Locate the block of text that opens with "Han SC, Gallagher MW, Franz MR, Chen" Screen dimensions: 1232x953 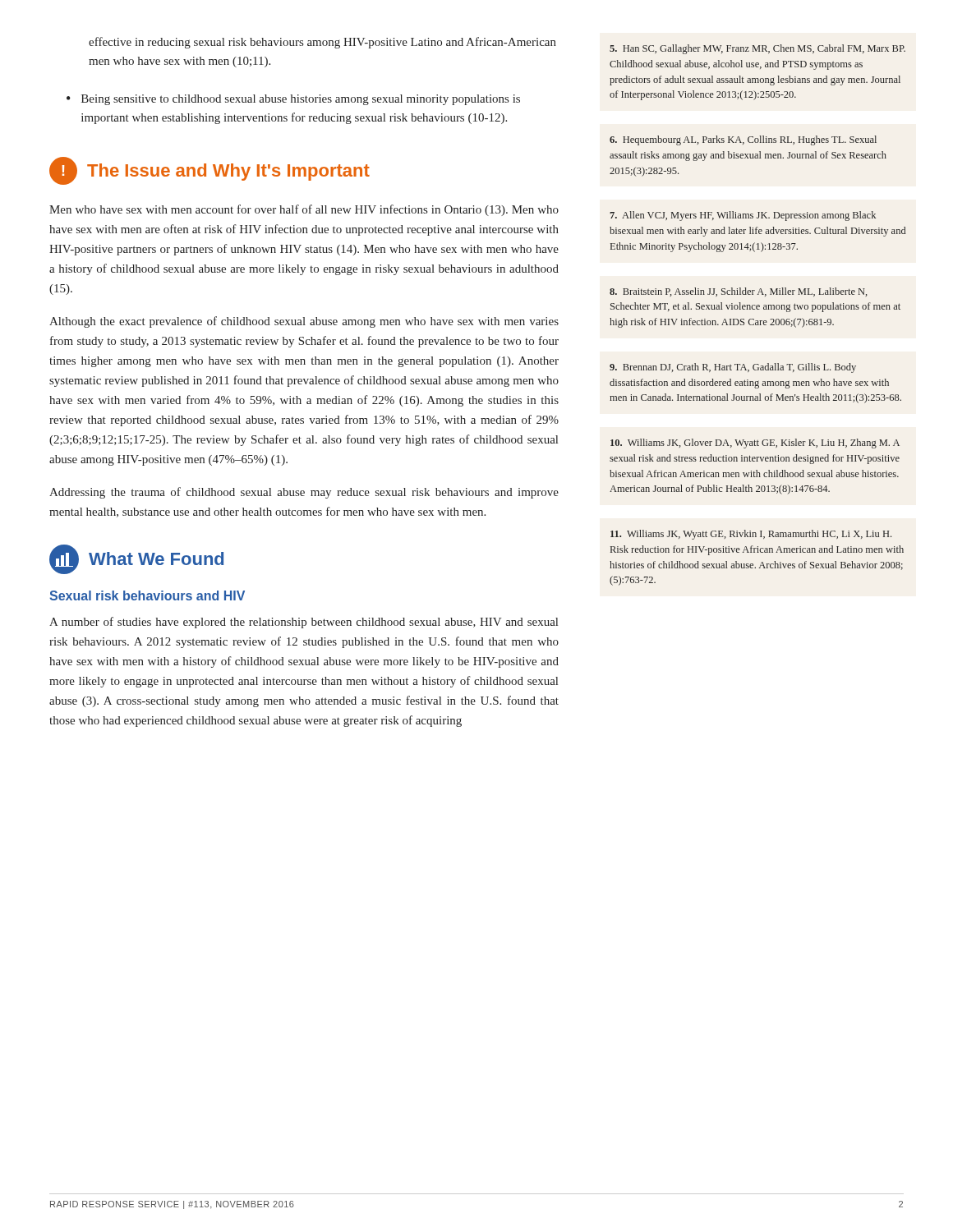click(758, 72)
